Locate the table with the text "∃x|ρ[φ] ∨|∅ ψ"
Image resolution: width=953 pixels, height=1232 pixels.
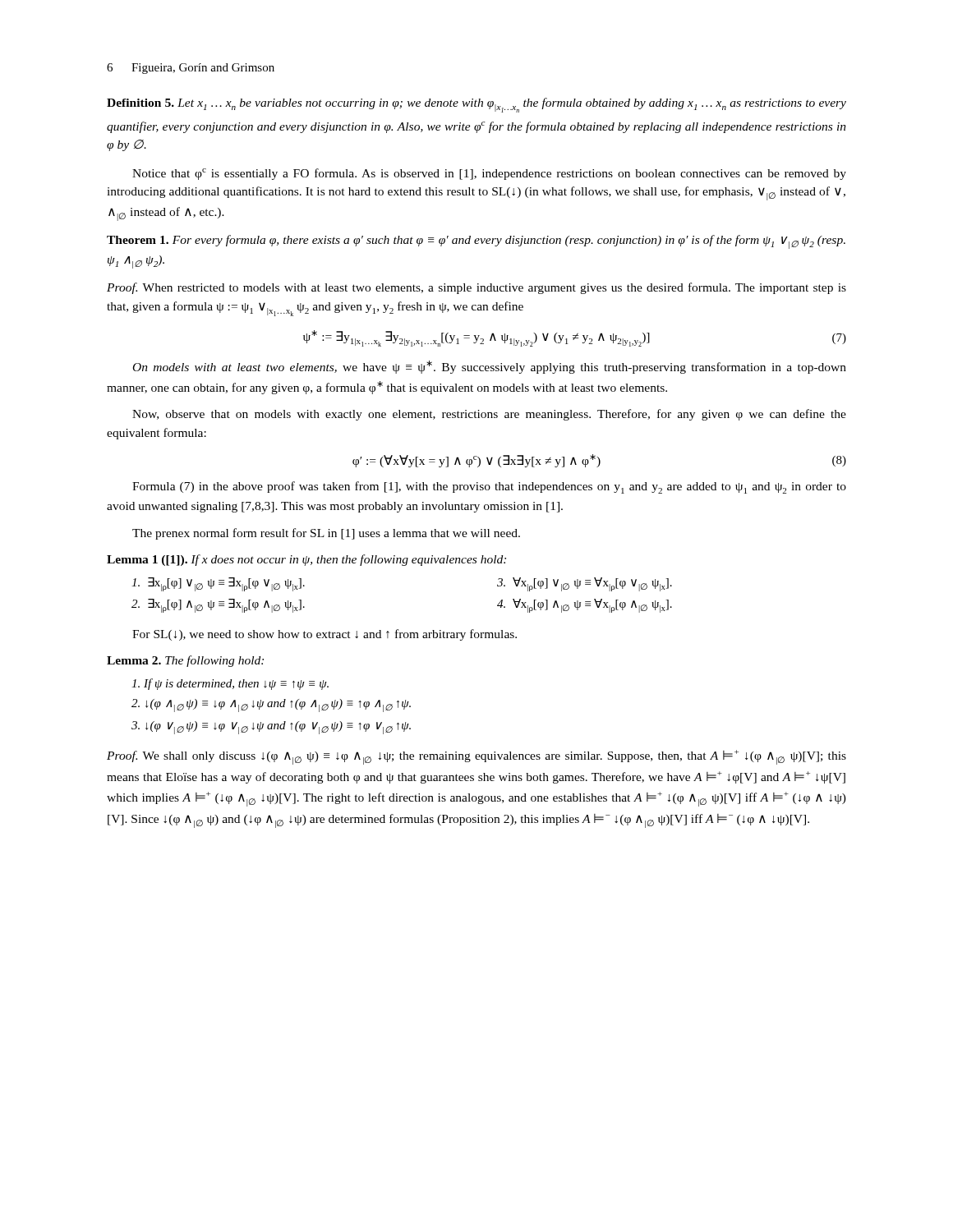pyautogui.click(x=489, y=594)
